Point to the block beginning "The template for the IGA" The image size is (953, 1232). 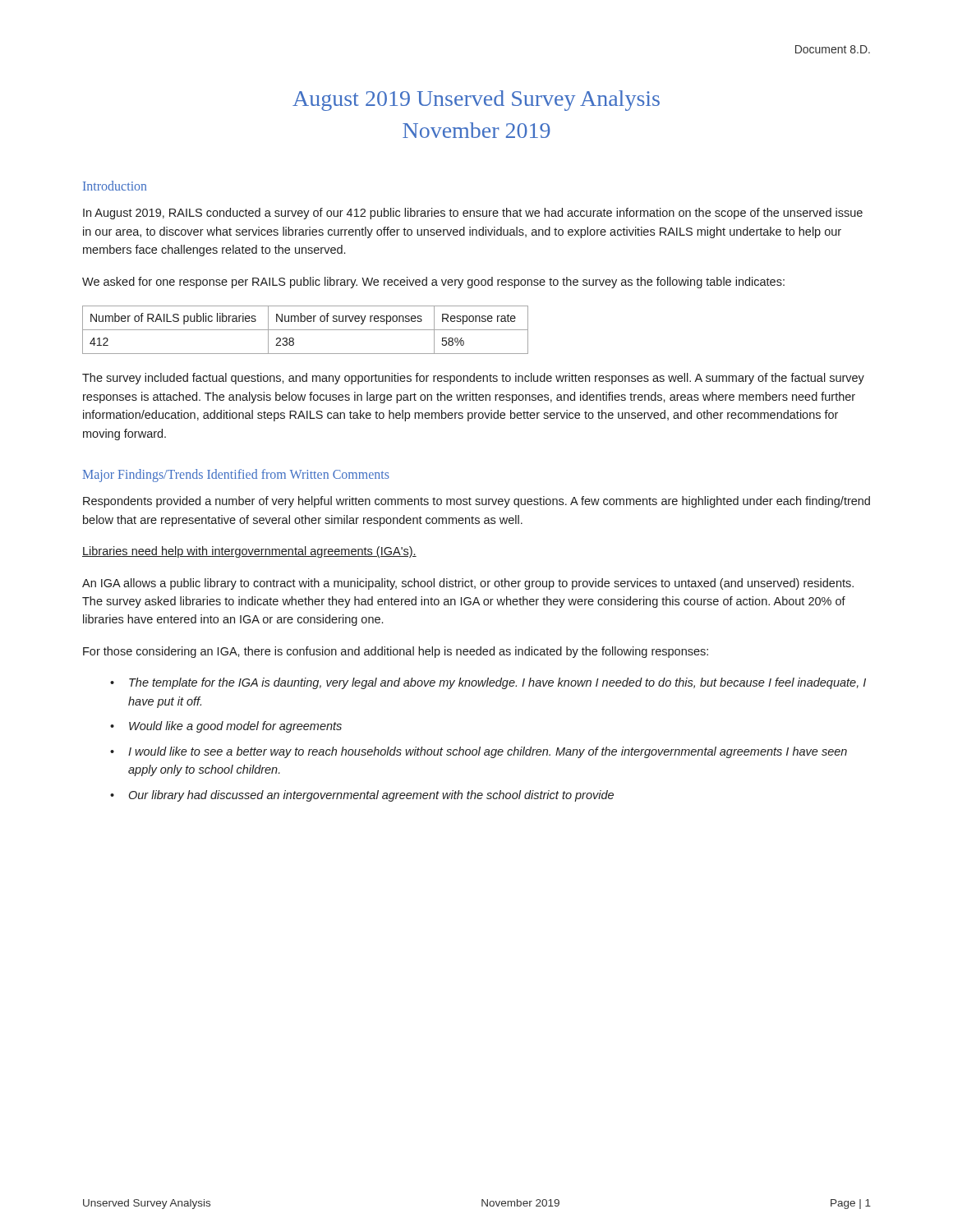pos(497,692)
